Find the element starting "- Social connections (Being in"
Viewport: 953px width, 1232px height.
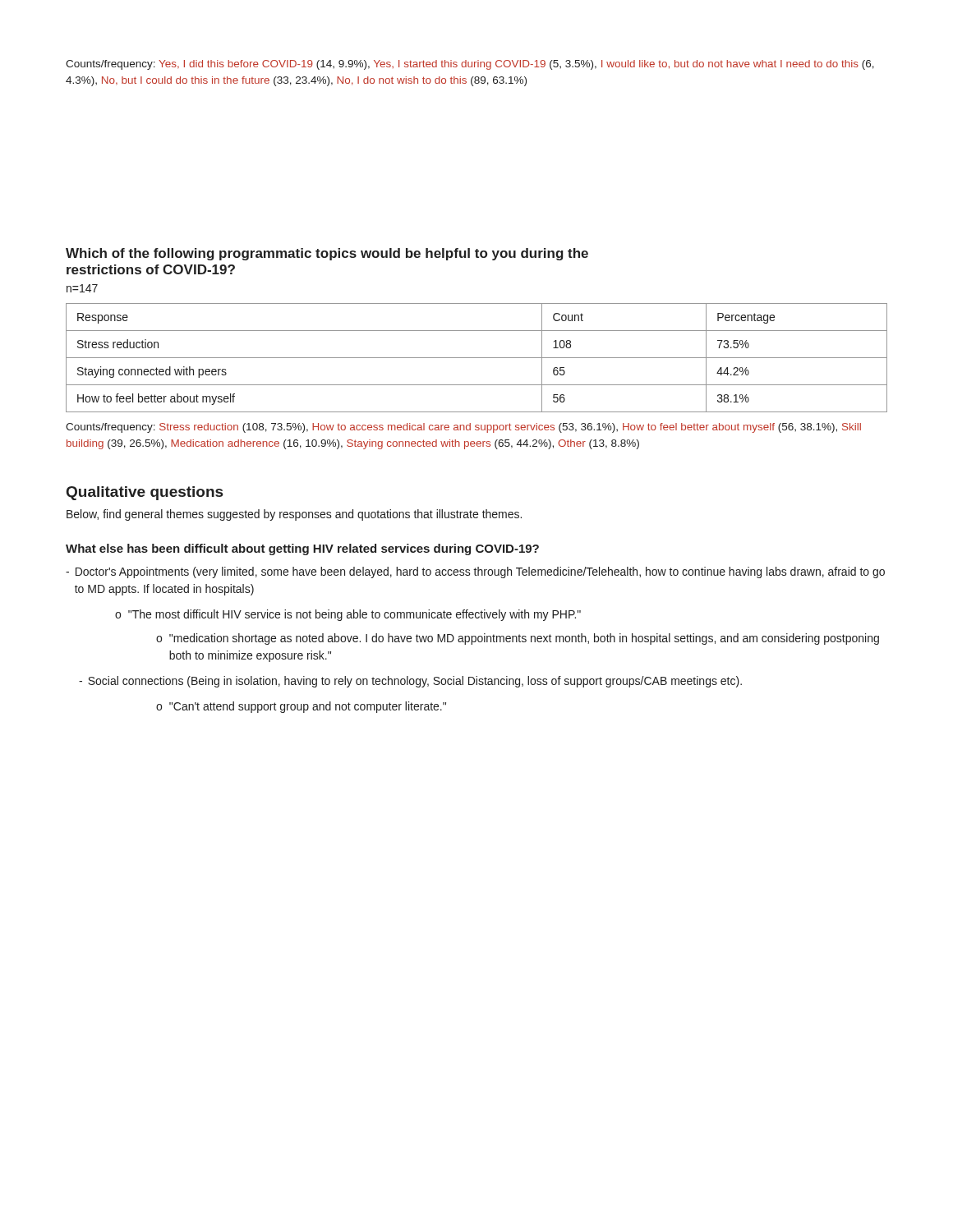click(x=483, y=681)
